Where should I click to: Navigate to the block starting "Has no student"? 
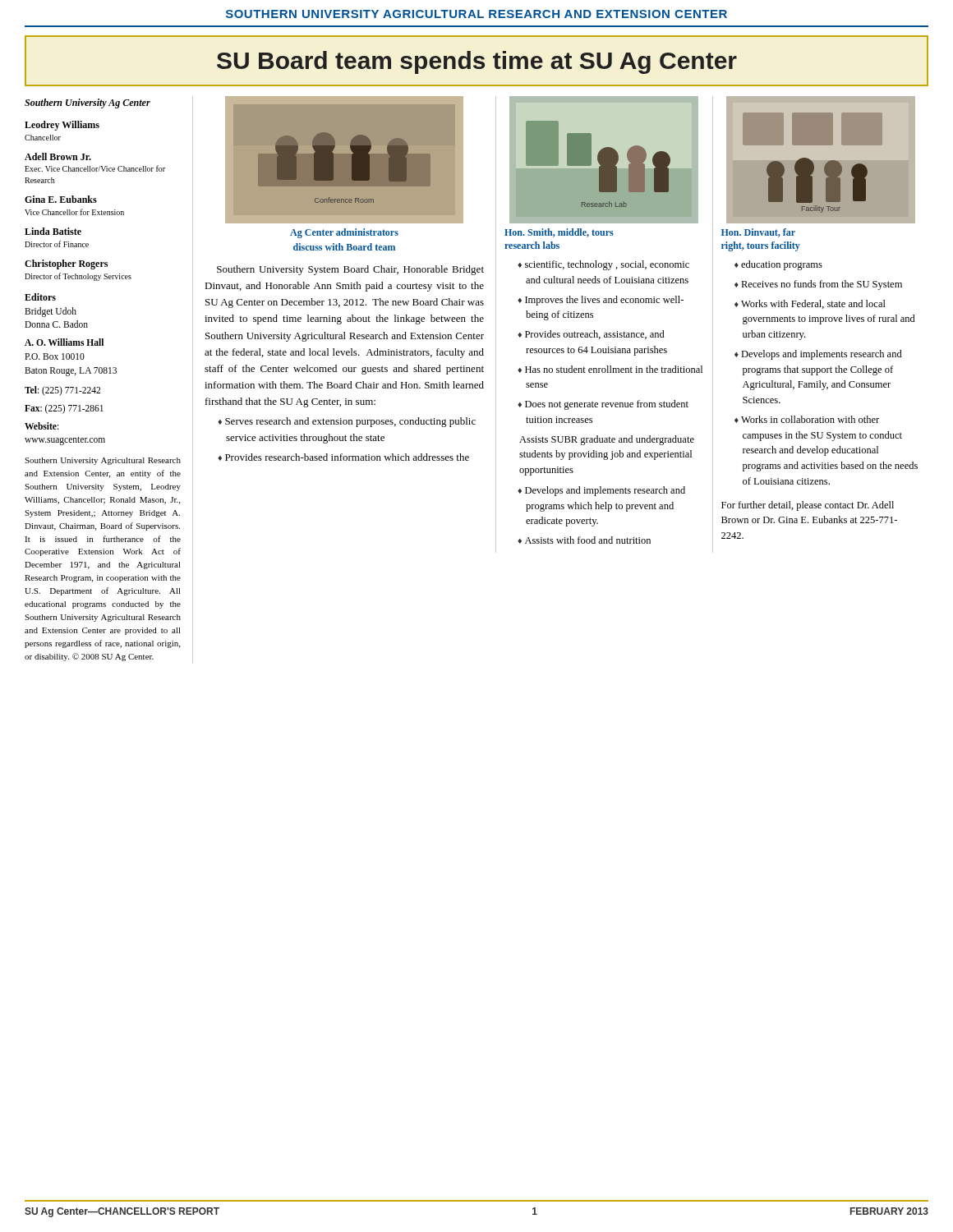point(614,377)
